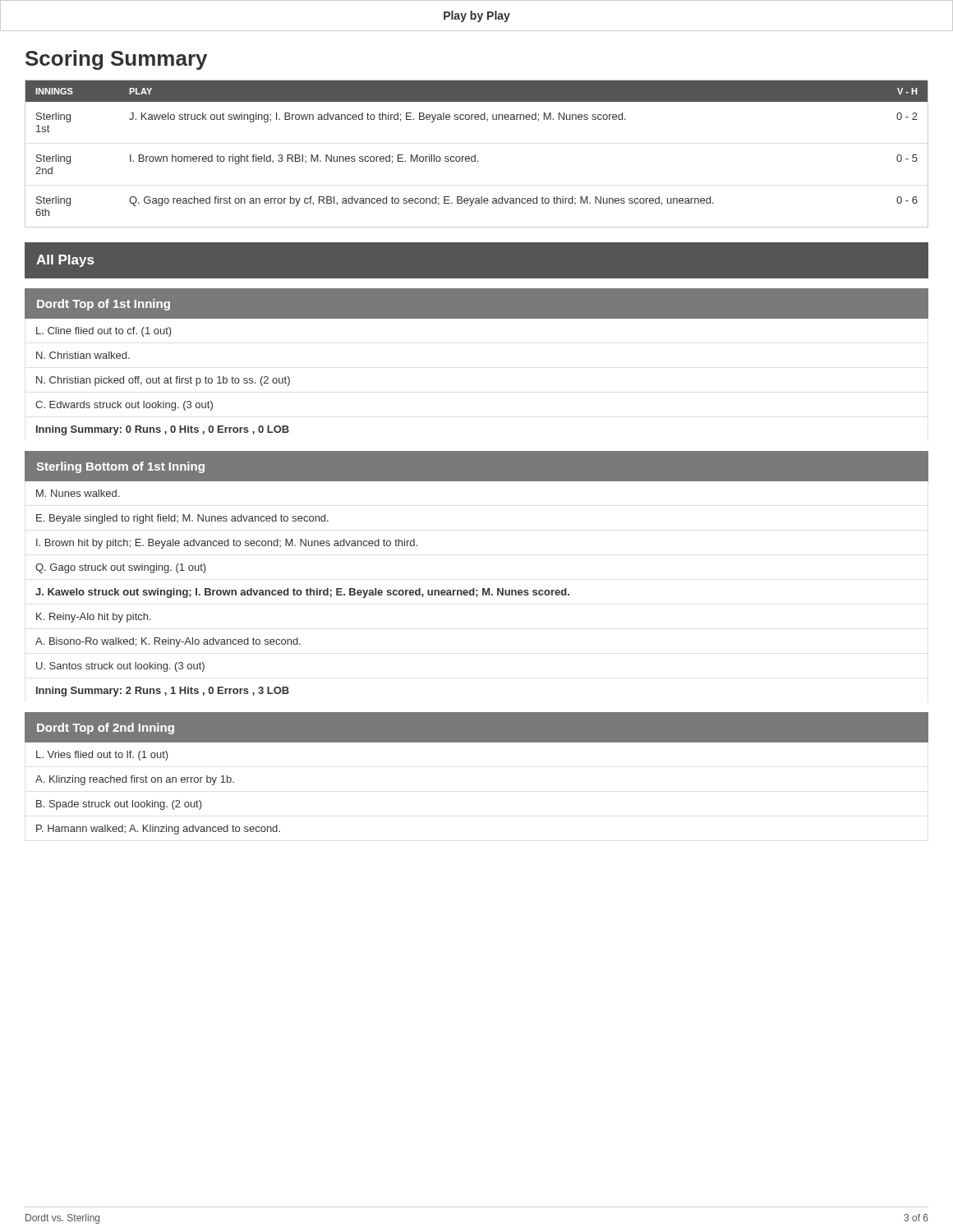The width and height of the screenshot is (953, 1232).
Task: Find "Dordt Top of 1st Inning" on this page
Action: tap(103, 304)
